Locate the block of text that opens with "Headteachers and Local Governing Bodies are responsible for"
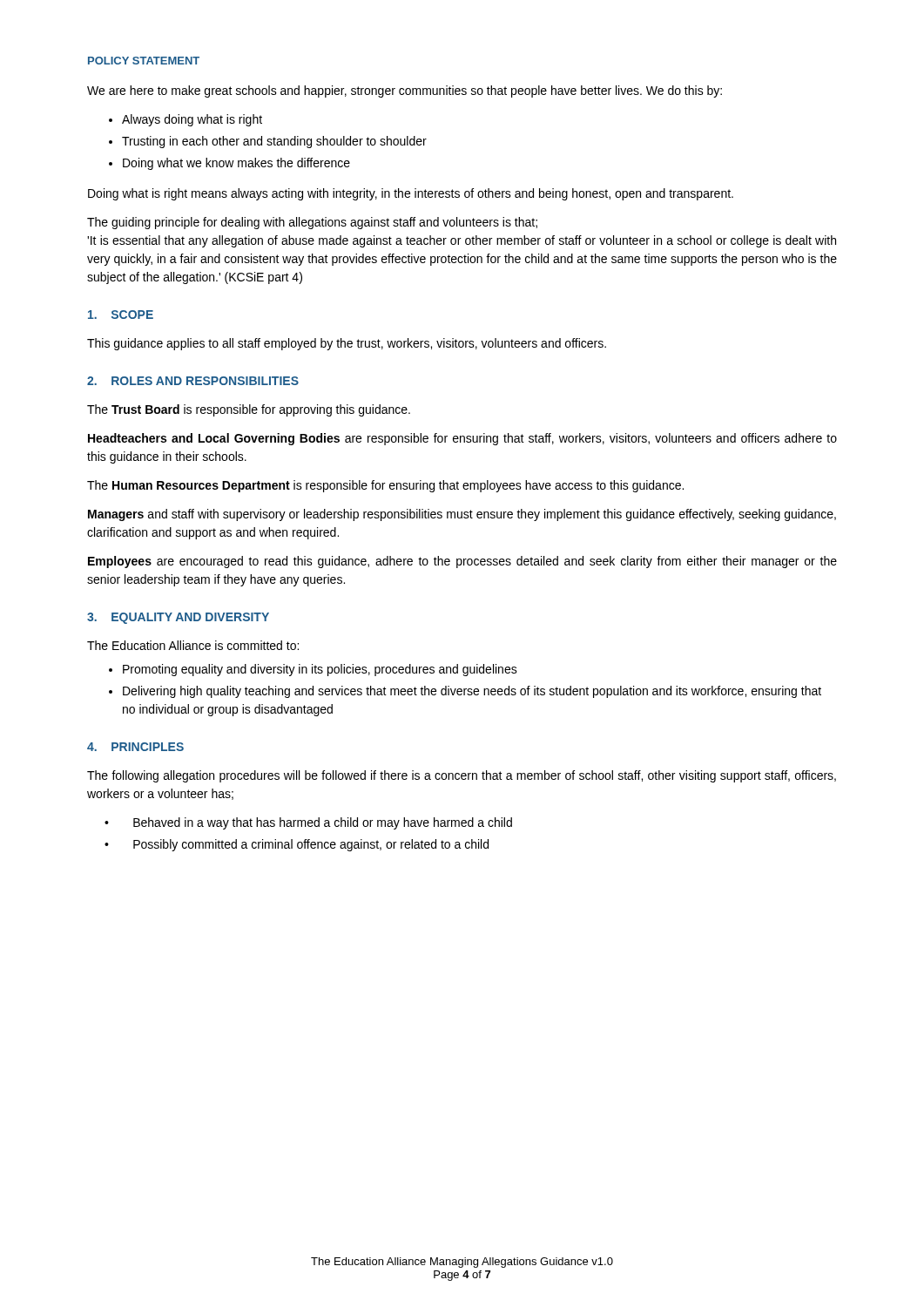 [x=462, y=447]
